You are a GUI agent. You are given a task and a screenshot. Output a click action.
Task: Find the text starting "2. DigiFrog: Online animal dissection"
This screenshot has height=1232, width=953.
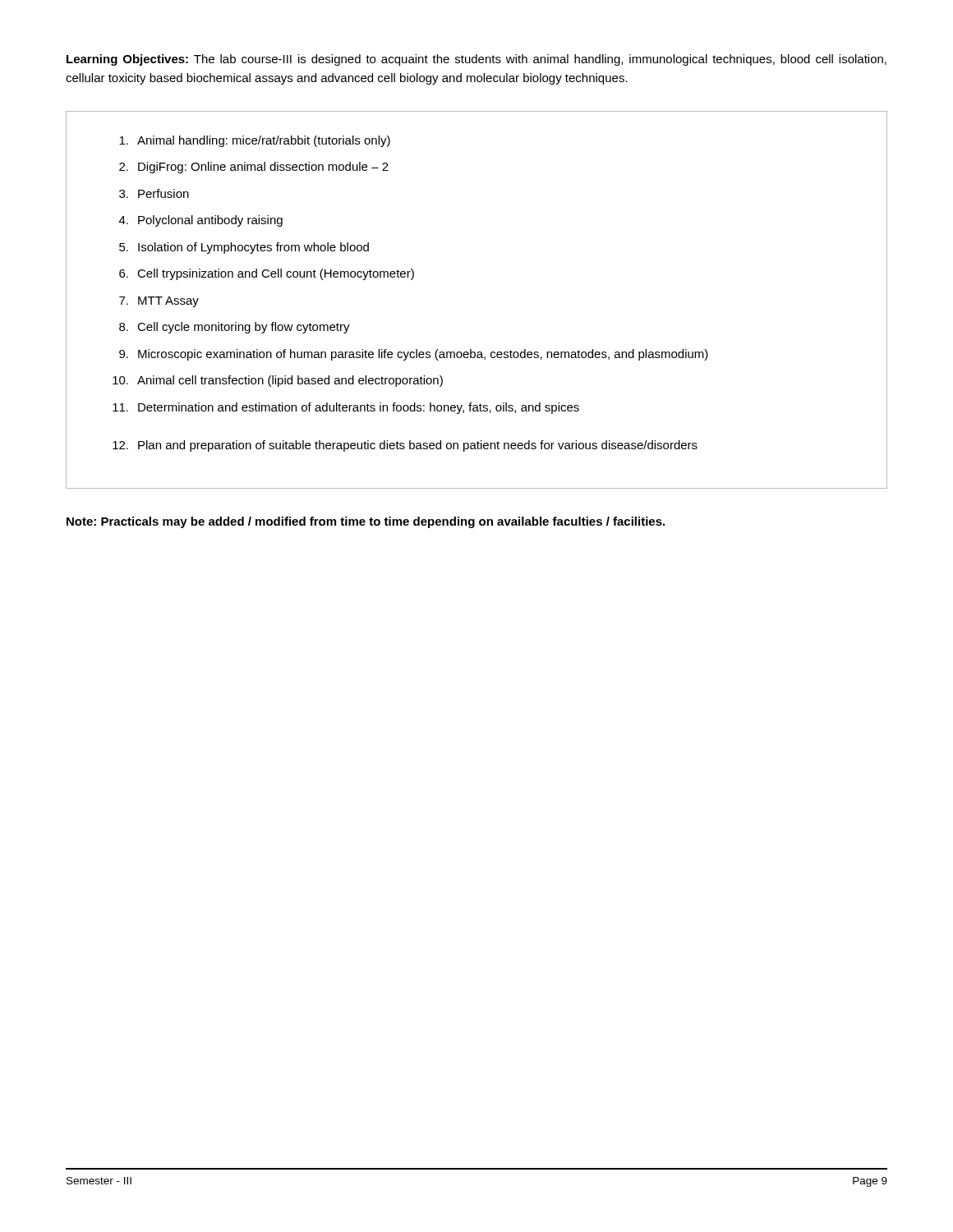pos(254,168)
